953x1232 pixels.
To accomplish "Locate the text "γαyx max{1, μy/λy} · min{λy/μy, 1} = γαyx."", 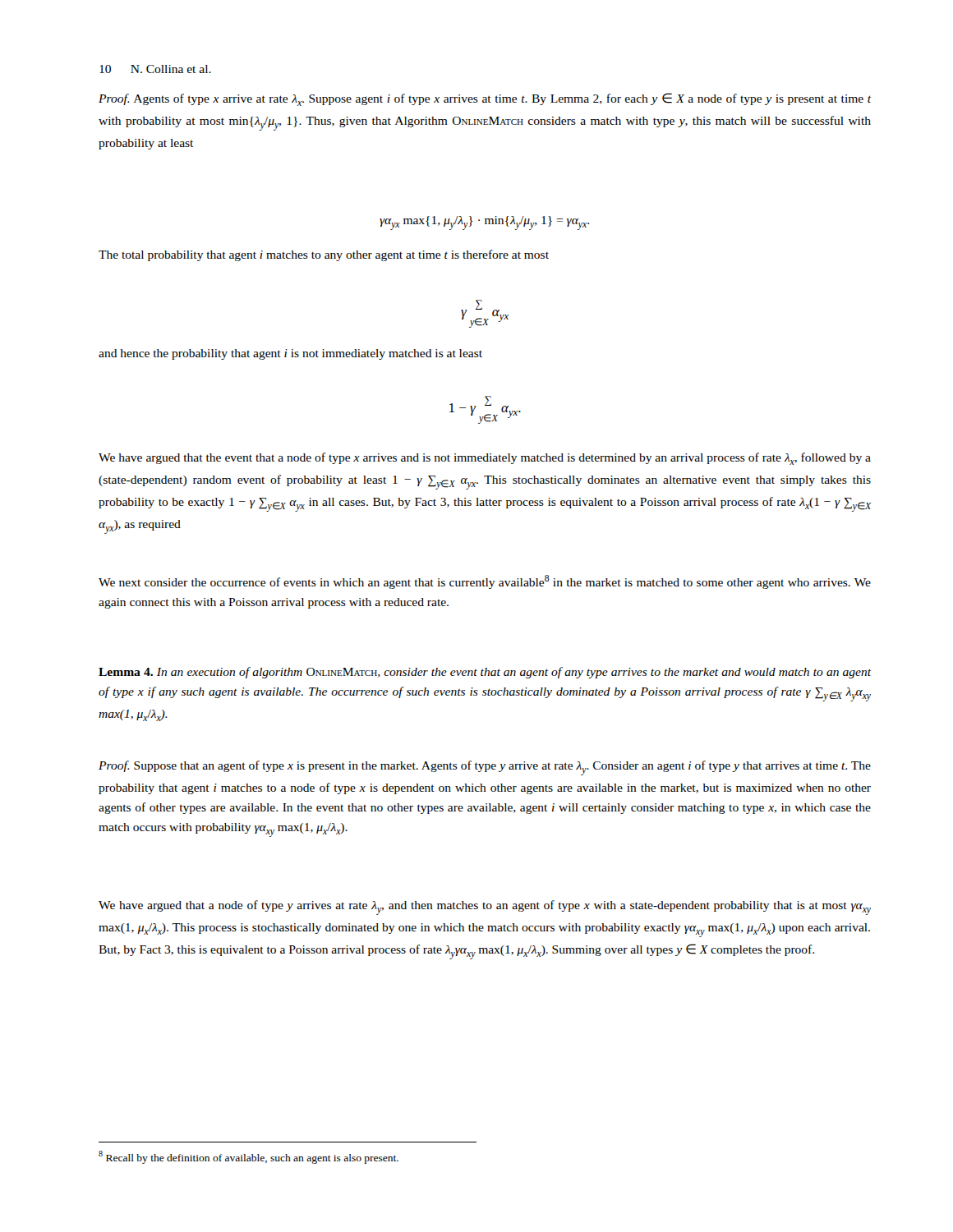I will [485, 221].
